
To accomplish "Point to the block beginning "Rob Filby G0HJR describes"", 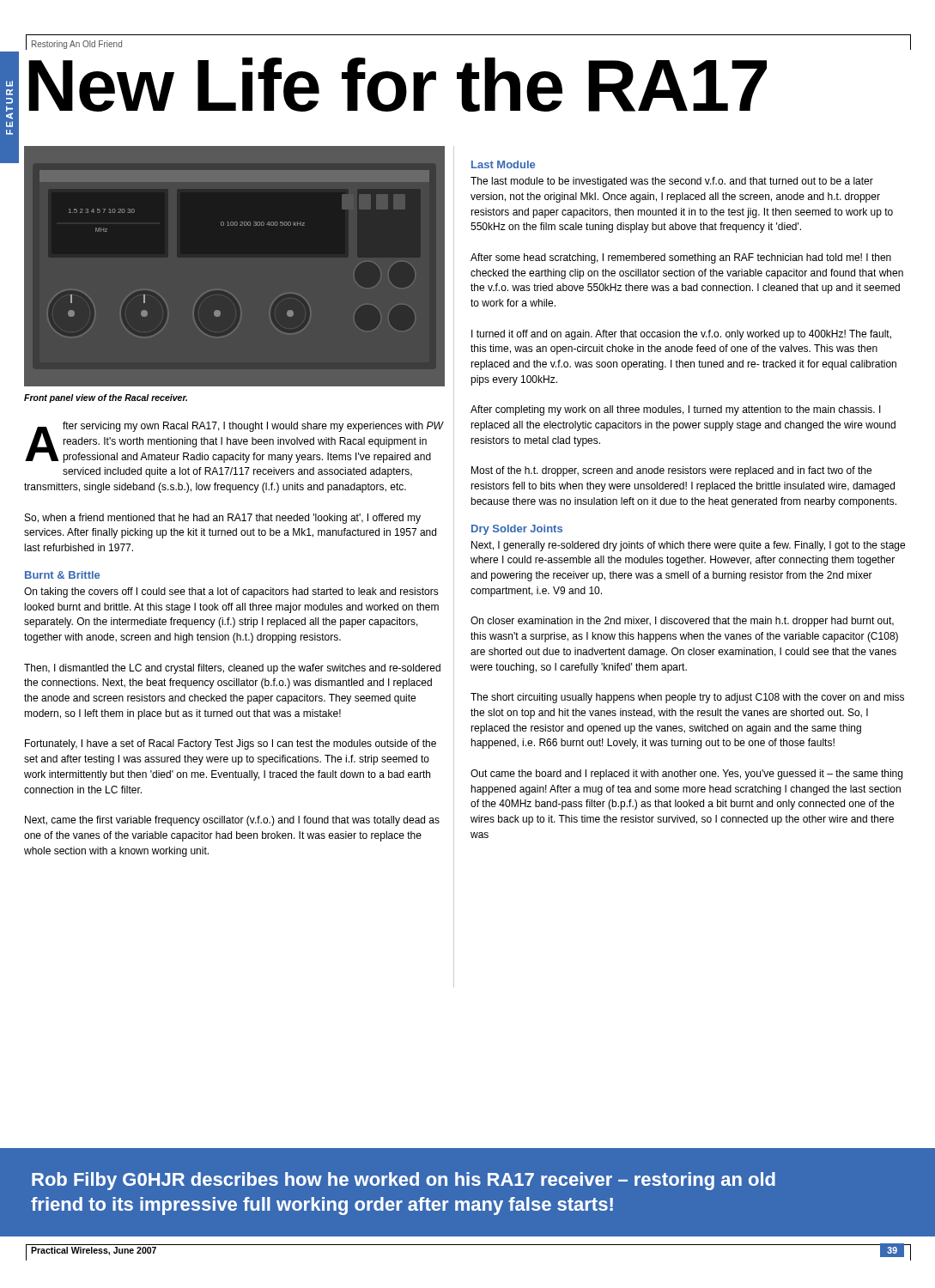I will (468, 1192).
